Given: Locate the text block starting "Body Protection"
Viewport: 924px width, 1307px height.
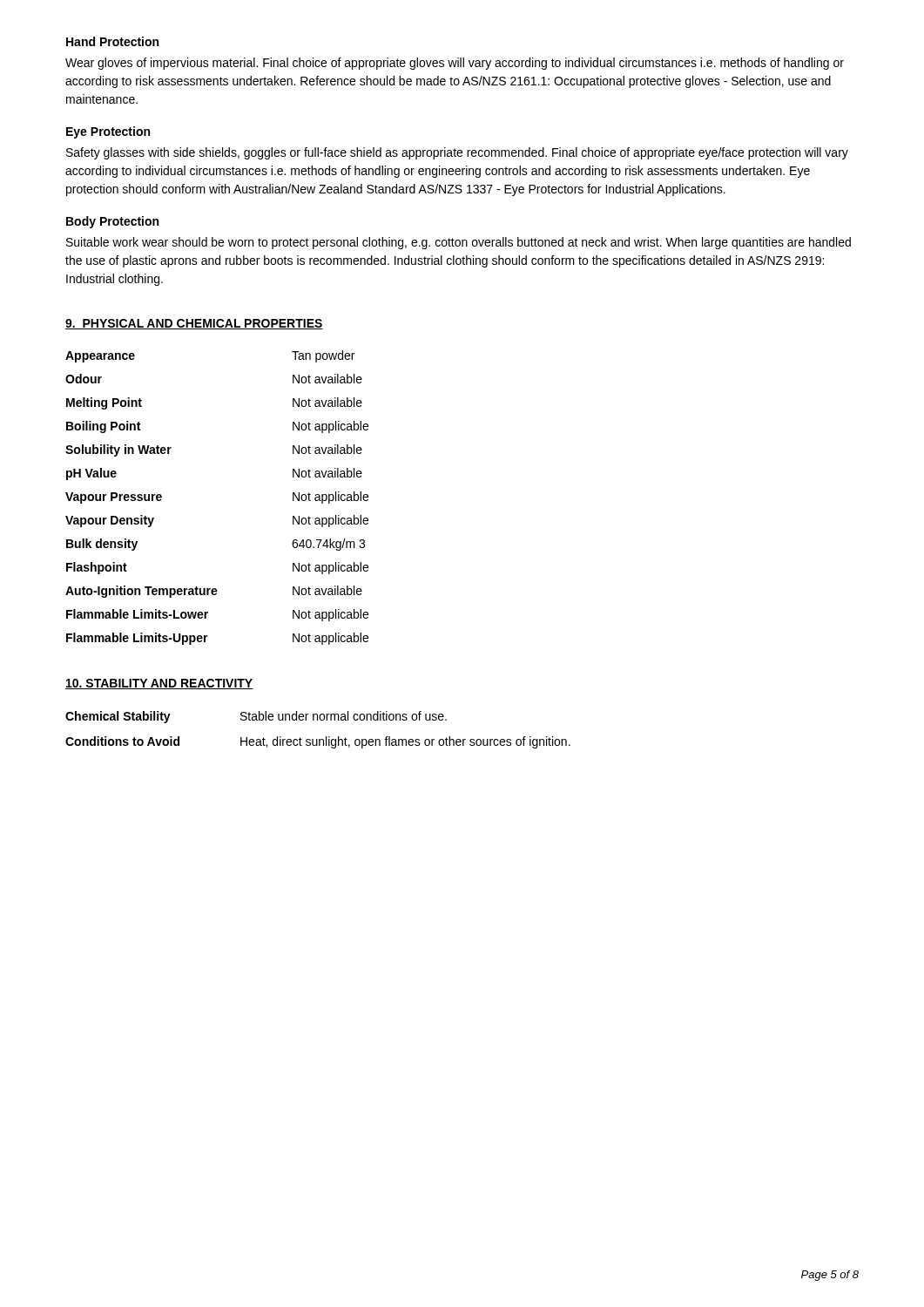Looking at the screenshot, I should [112, 221].
